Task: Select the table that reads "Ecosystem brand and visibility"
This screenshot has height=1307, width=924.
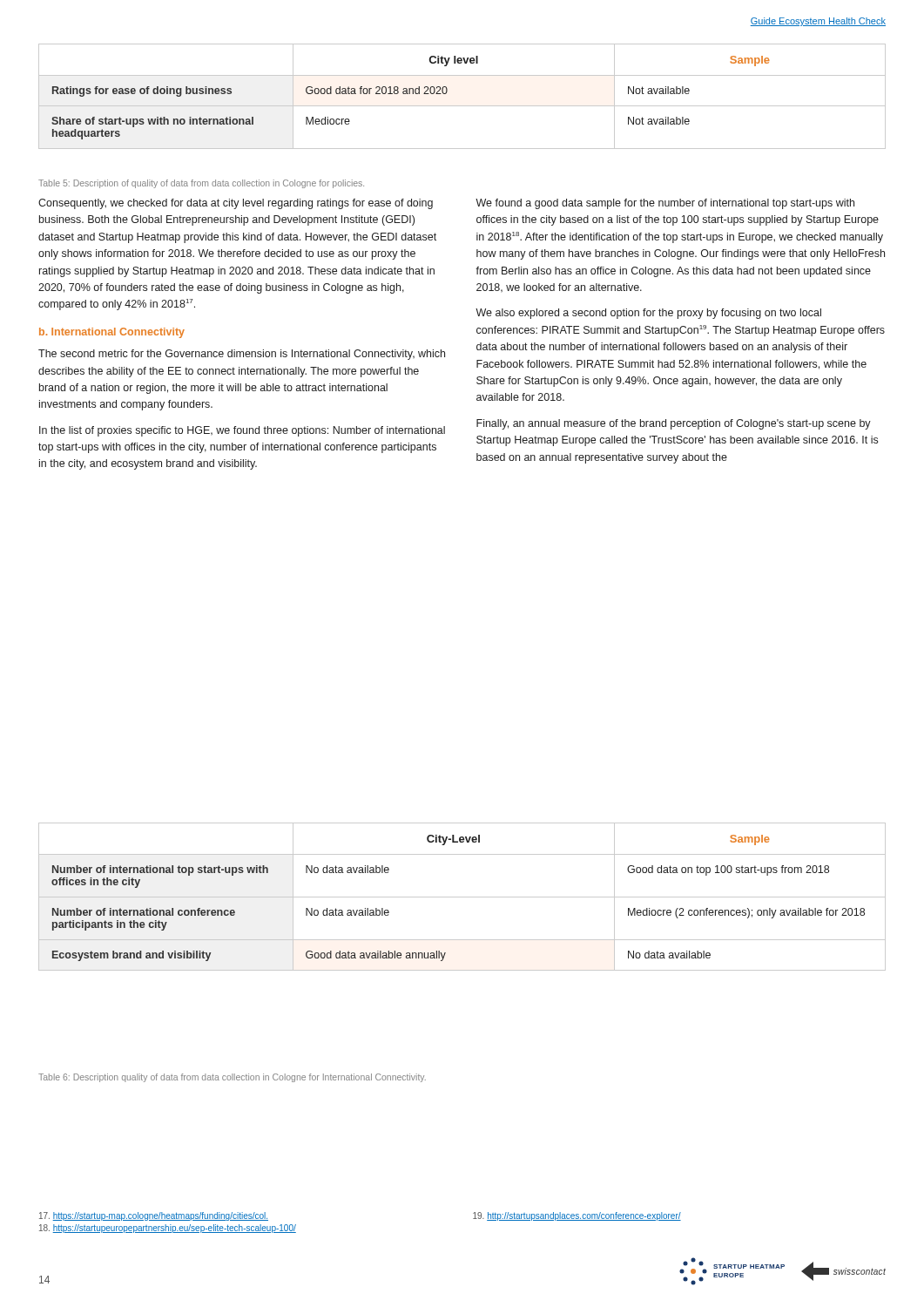Action: (x=462, y=897)
